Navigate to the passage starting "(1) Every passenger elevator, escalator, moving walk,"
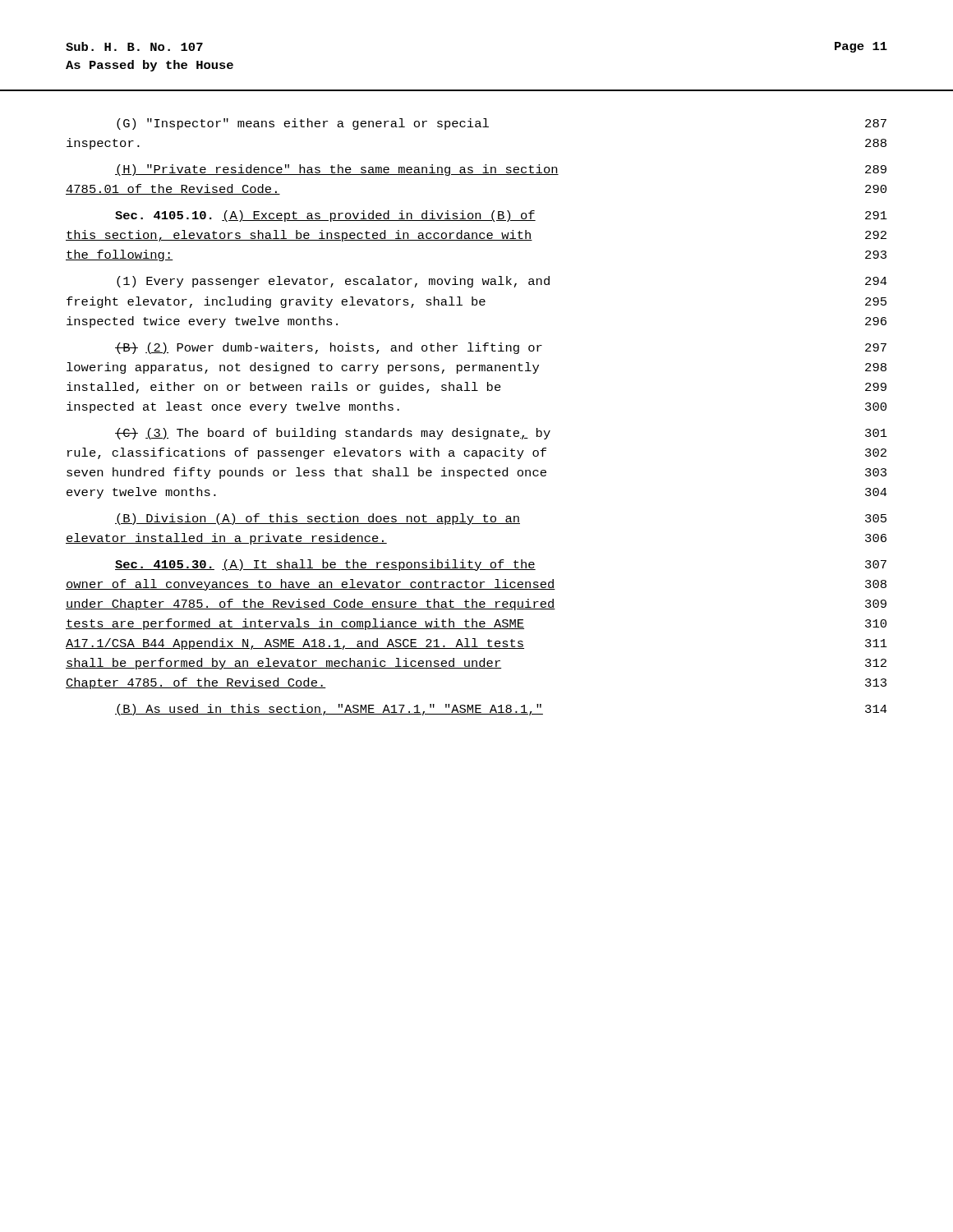953x1232 pixels. tap(476, 302)
